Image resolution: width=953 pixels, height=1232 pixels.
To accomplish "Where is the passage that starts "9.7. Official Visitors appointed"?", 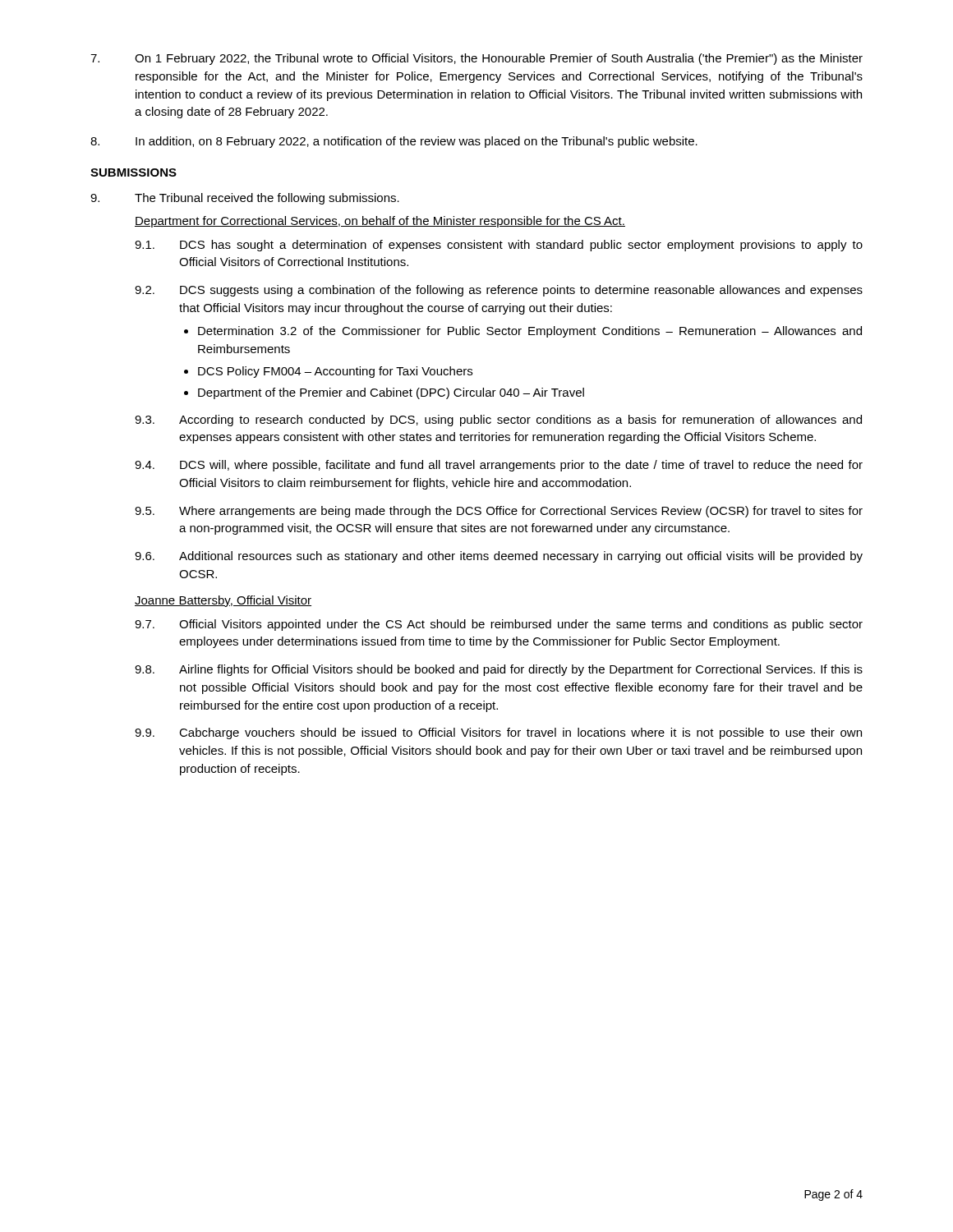I will 499,633.
